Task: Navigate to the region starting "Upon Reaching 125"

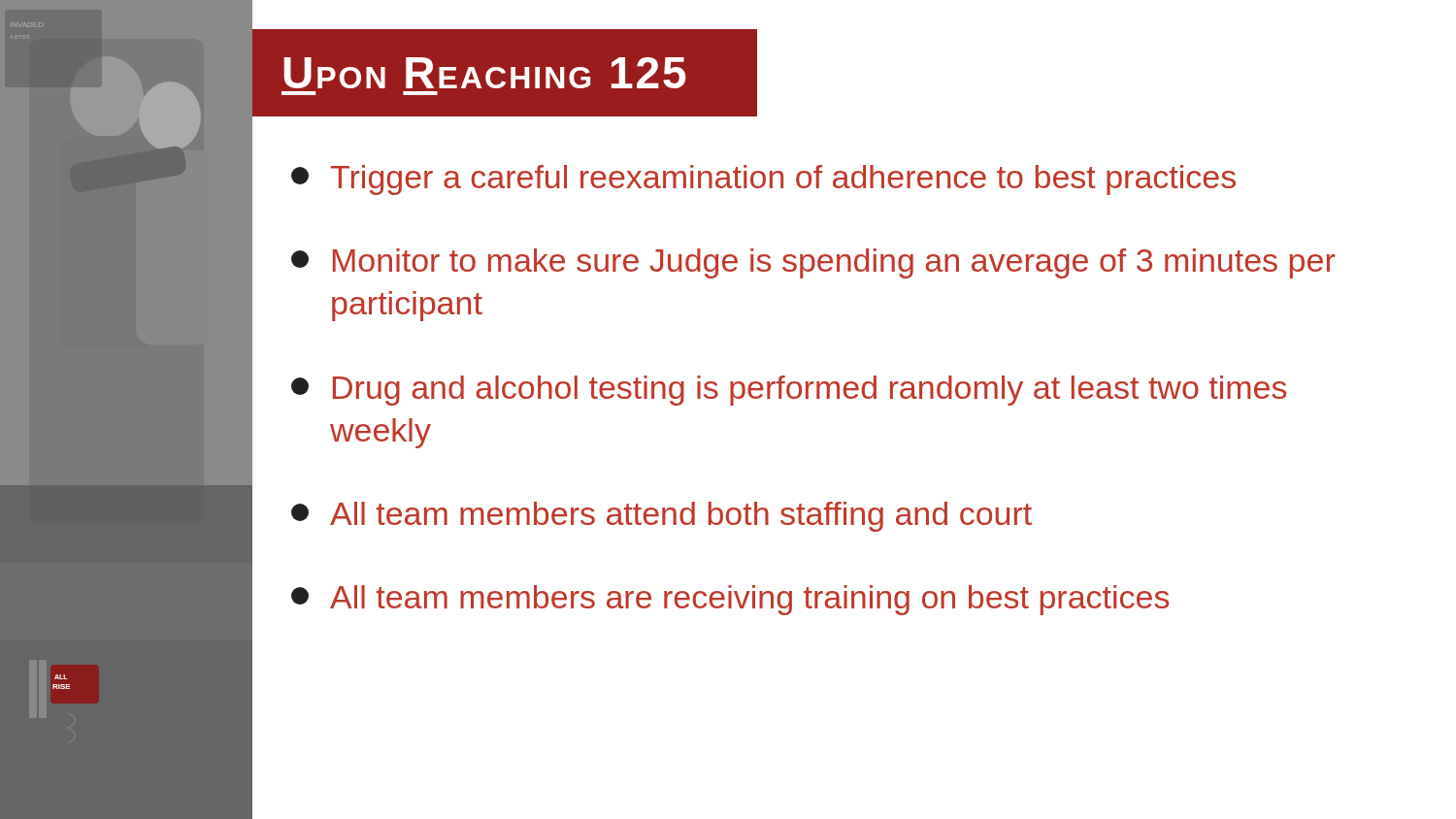Action: (485, 73)
